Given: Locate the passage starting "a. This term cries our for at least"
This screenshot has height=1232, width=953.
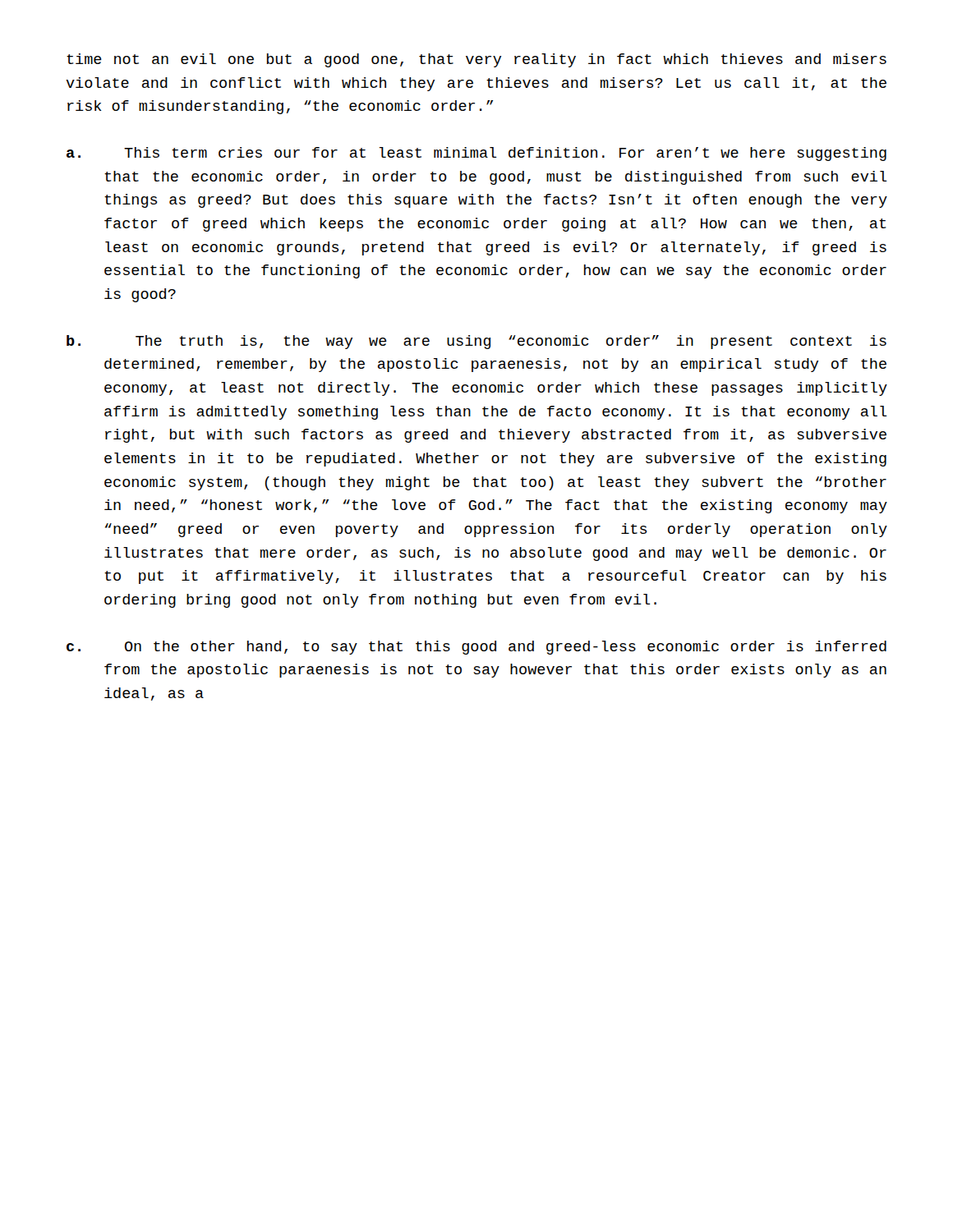Looking at the screenshot, I should (x=476, y=225).
